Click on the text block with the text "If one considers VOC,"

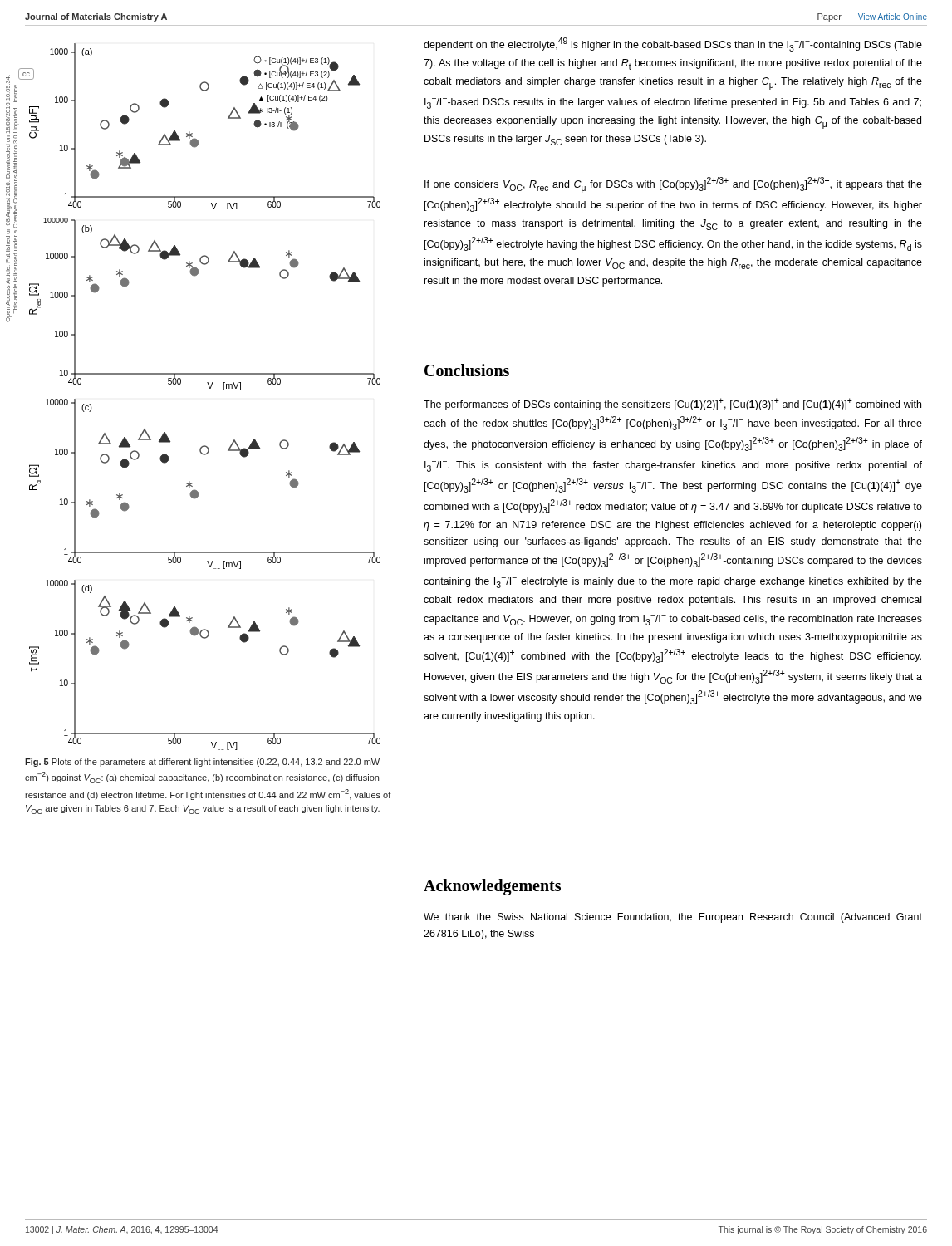click(673, 231)
